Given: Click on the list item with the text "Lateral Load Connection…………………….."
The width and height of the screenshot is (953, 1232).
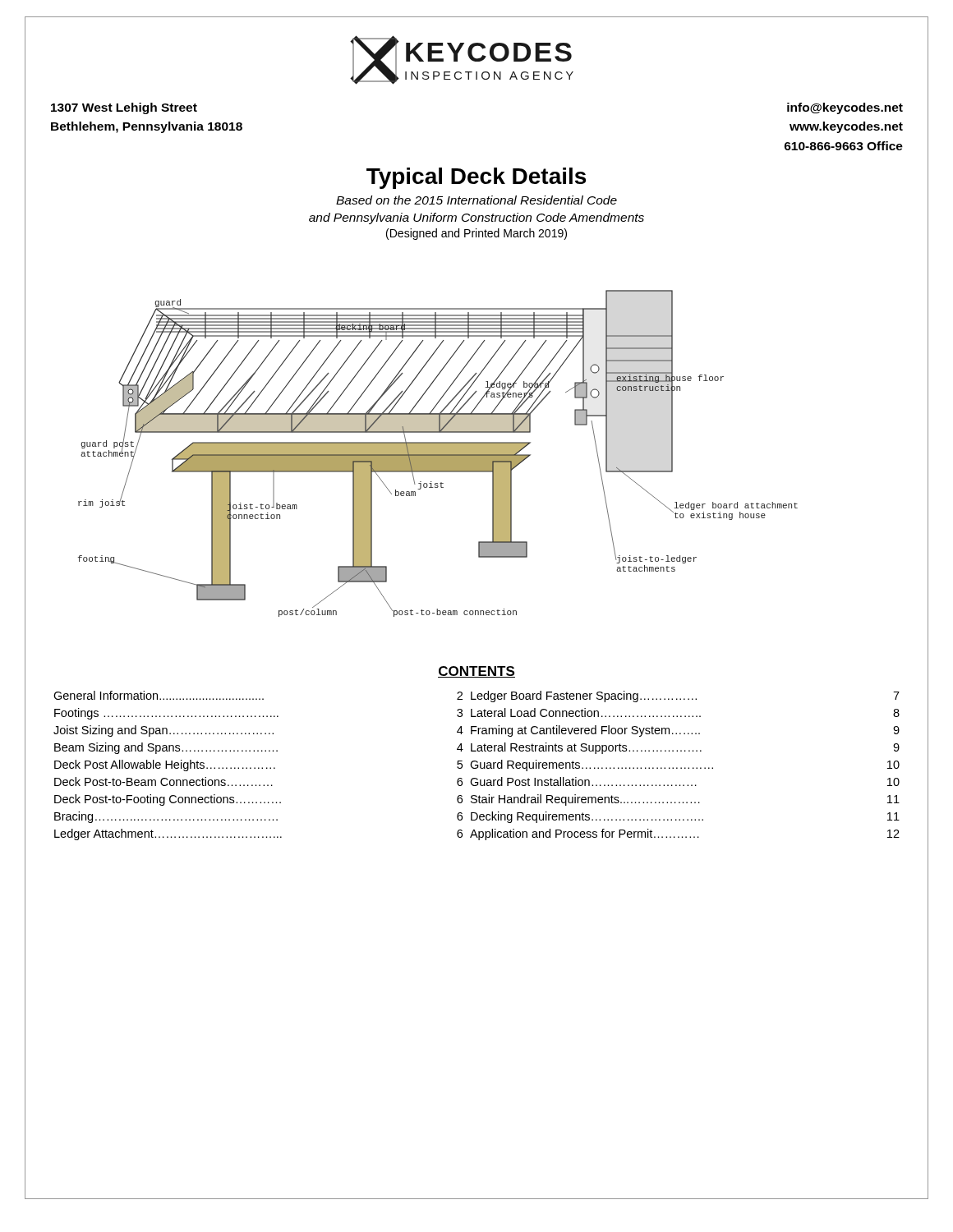Looking at the screenshot, I should (x=586, y=713).
